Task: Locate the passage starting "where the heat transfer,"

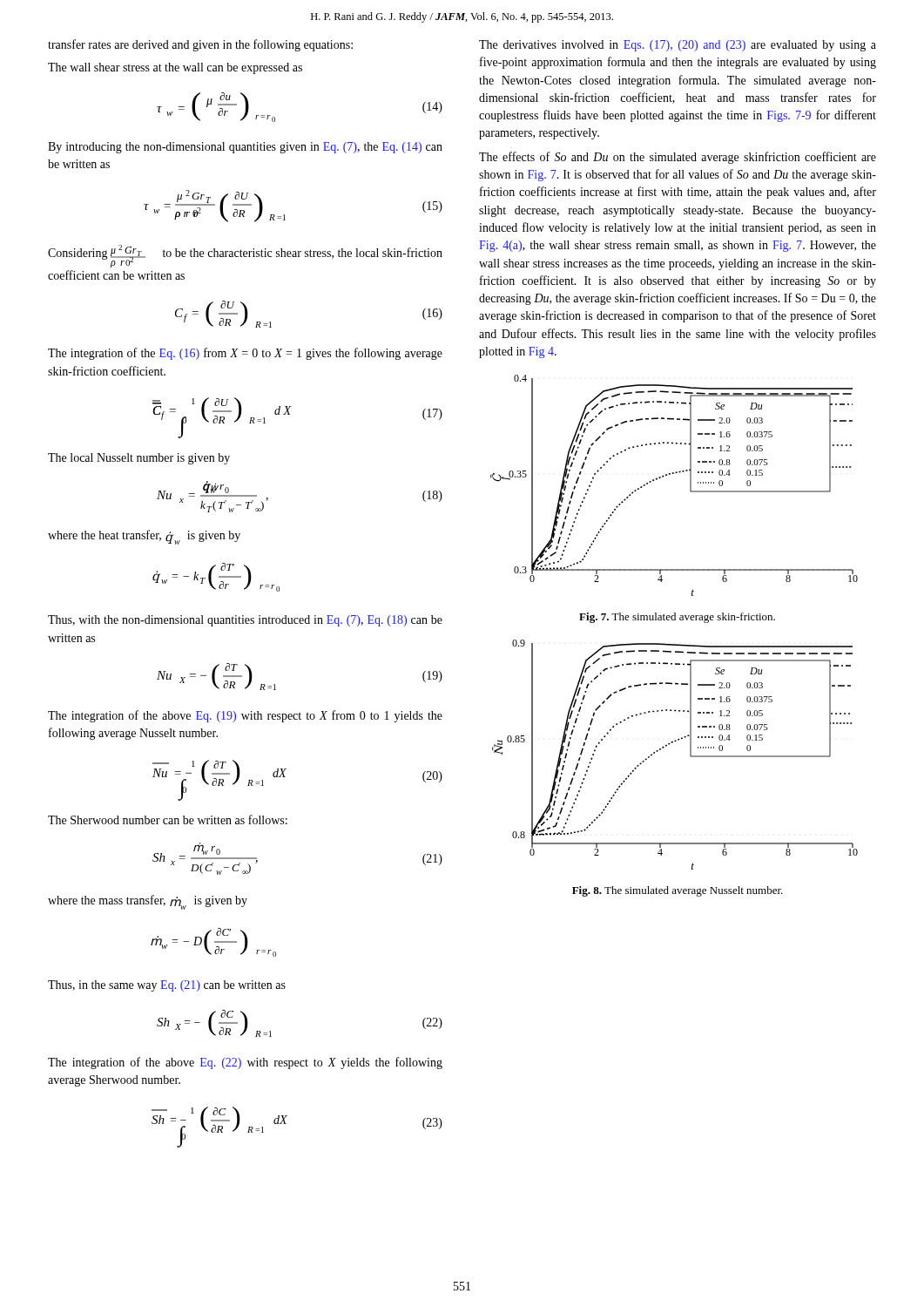Action: click(144, 537)
